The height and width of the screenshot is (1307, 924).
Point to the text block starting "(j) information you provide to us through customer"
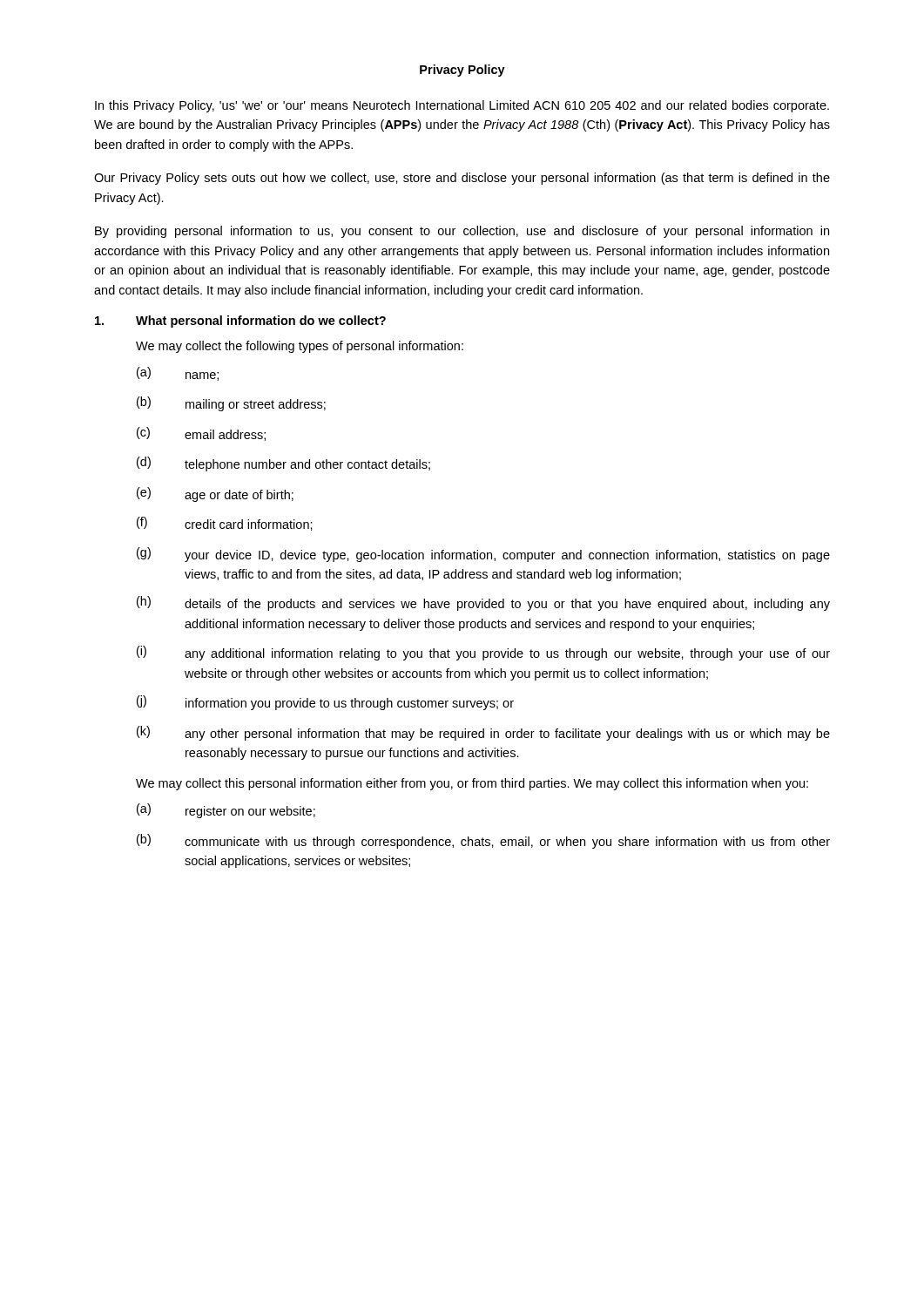(x=483, y=704)
